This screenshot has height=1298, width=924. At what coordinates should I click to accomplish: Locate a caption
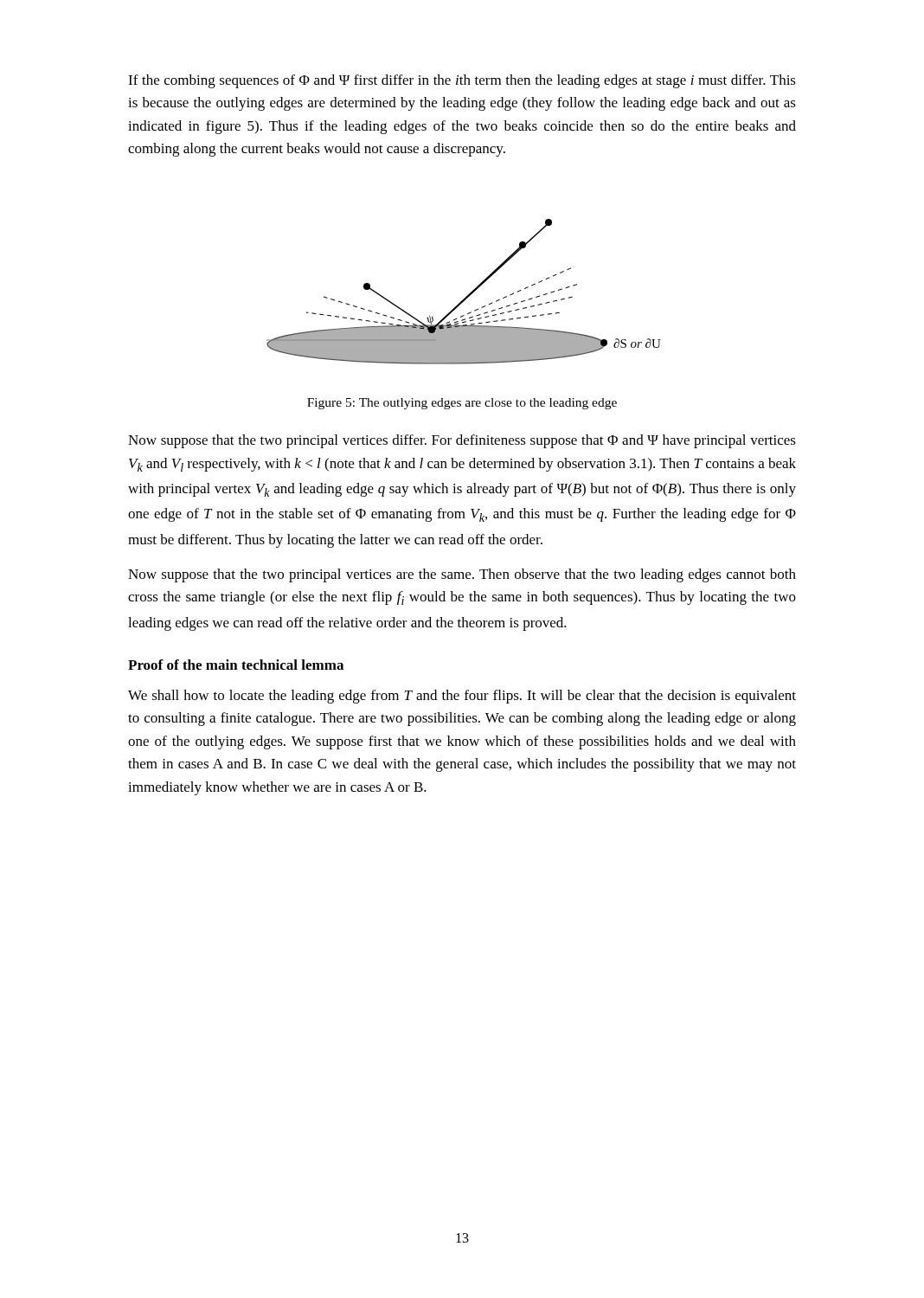pyautogui.click(x=462, y=402)
